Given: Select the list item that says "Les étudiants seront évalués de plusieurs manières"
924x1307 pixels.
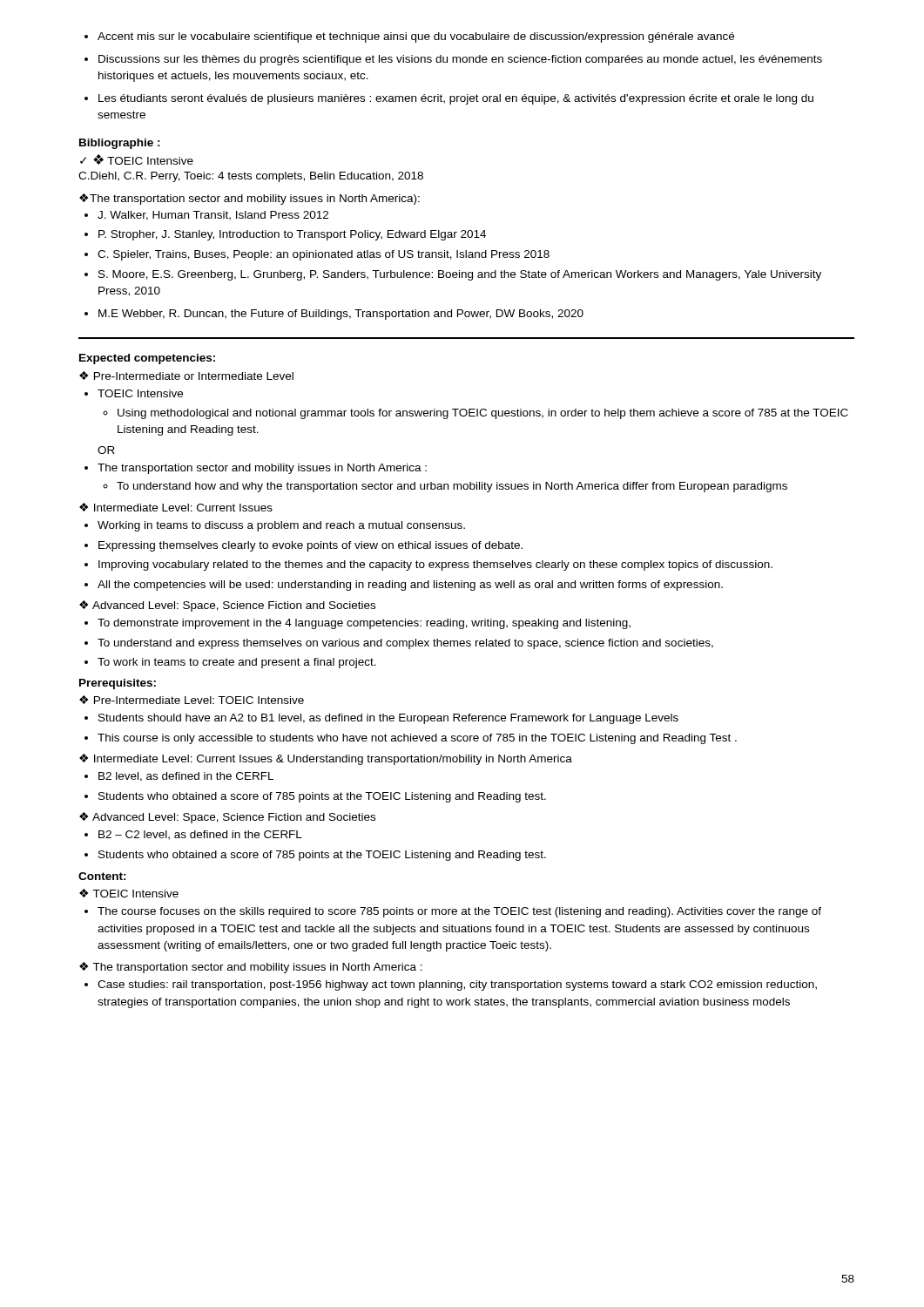Looking at the screenshot, I should [466, 107].
